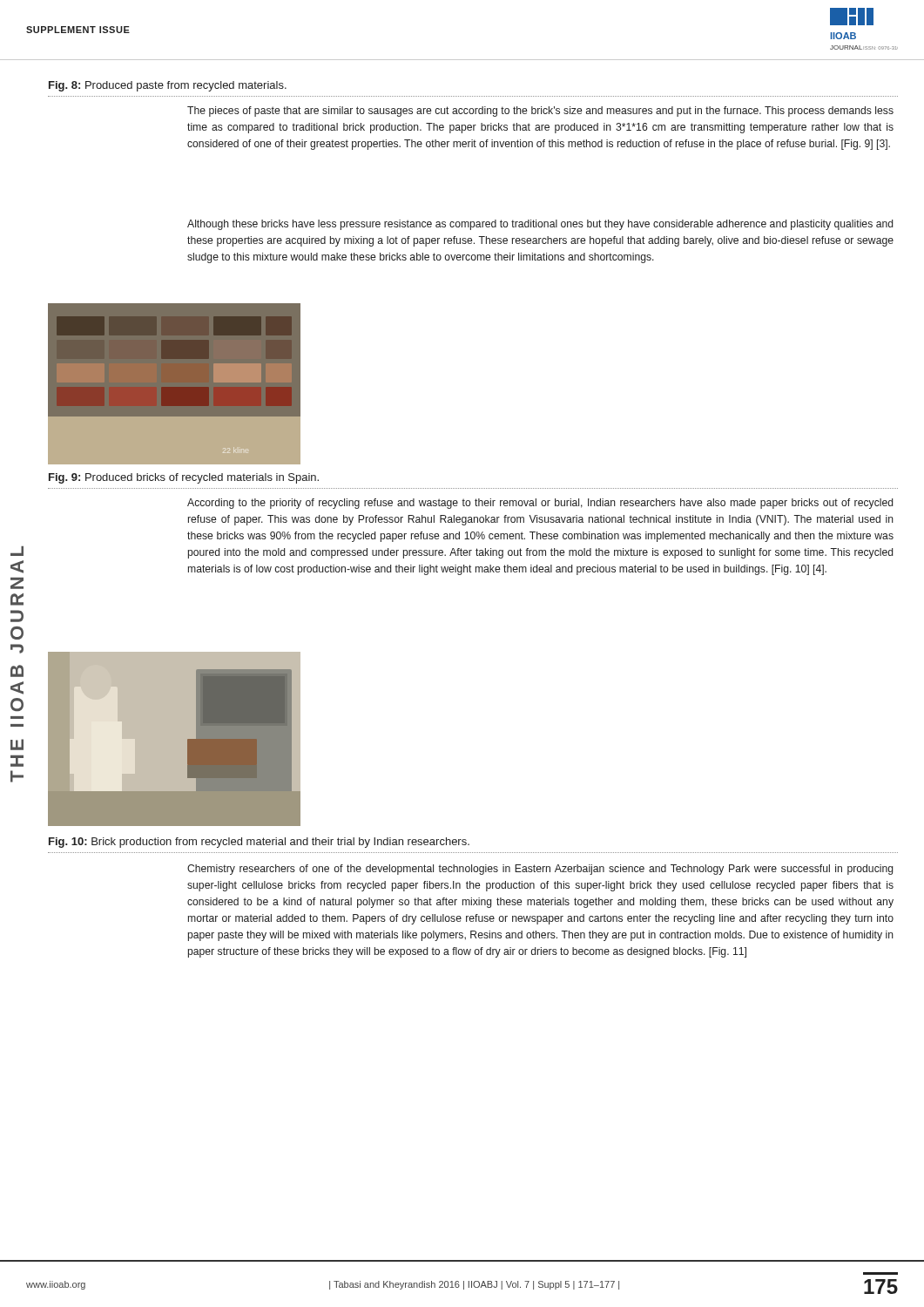
Task: Navigate to the text starting "Fig. 9: Produced bricks of recycled"
Action: [x=184, y=477]
